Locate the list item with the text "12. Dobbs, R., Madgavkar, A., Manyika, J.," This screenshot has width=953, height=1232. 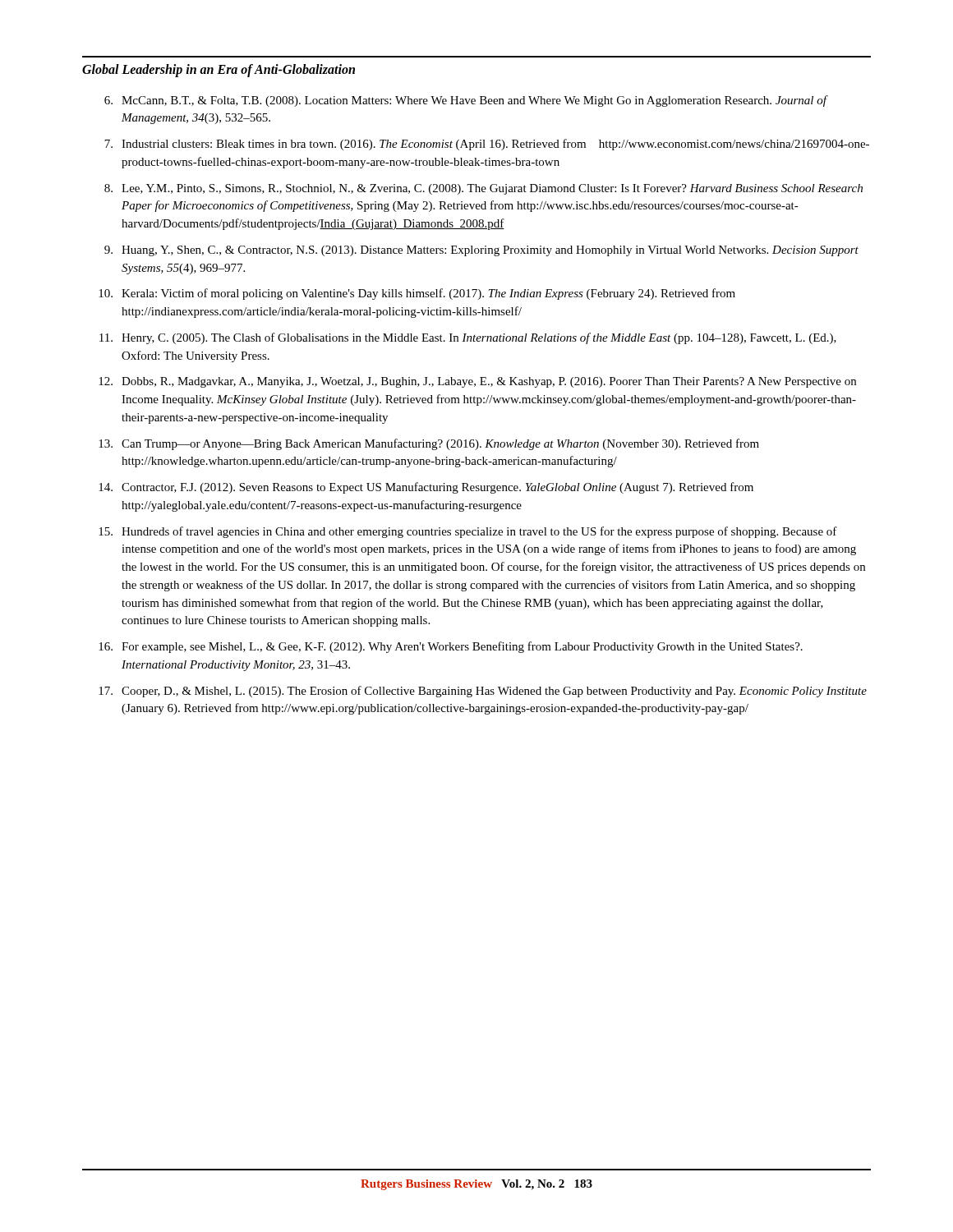click(x=476, y=400)
